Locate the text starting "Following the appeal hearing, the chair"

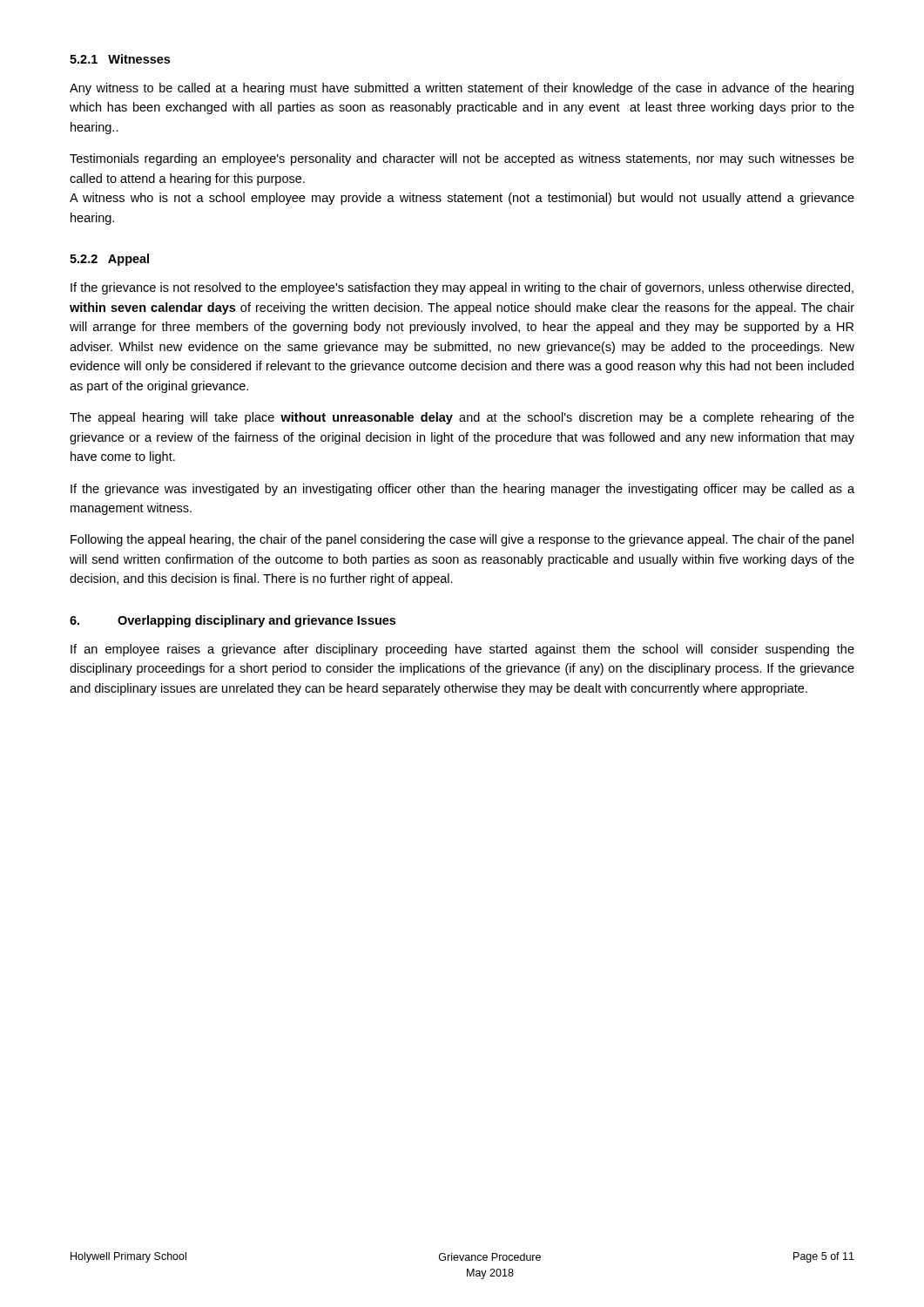(462, 559)
